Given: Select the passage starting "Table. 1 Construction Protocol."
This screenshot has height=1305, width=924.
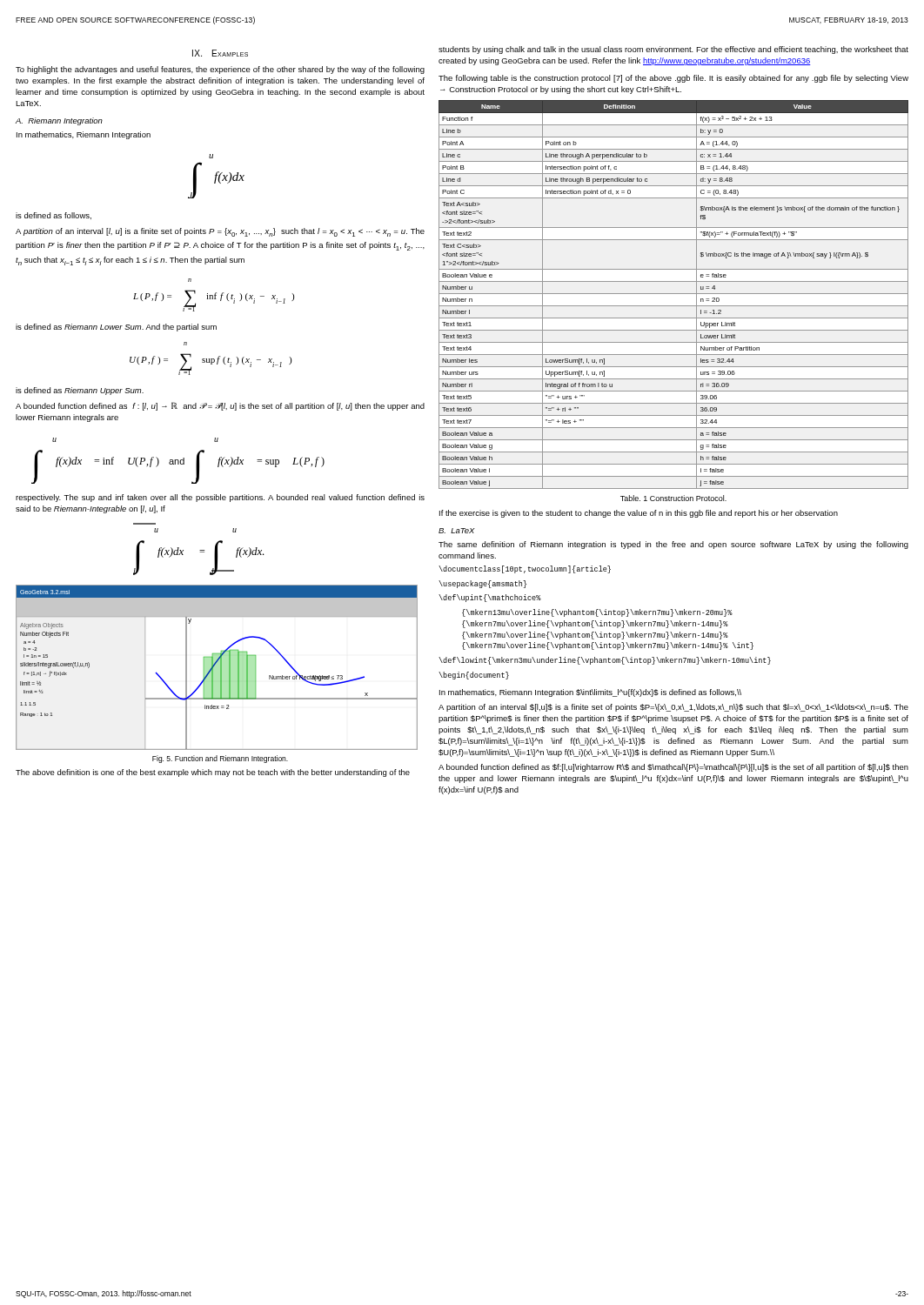Looking at the screenshot, I should [673, 499].
